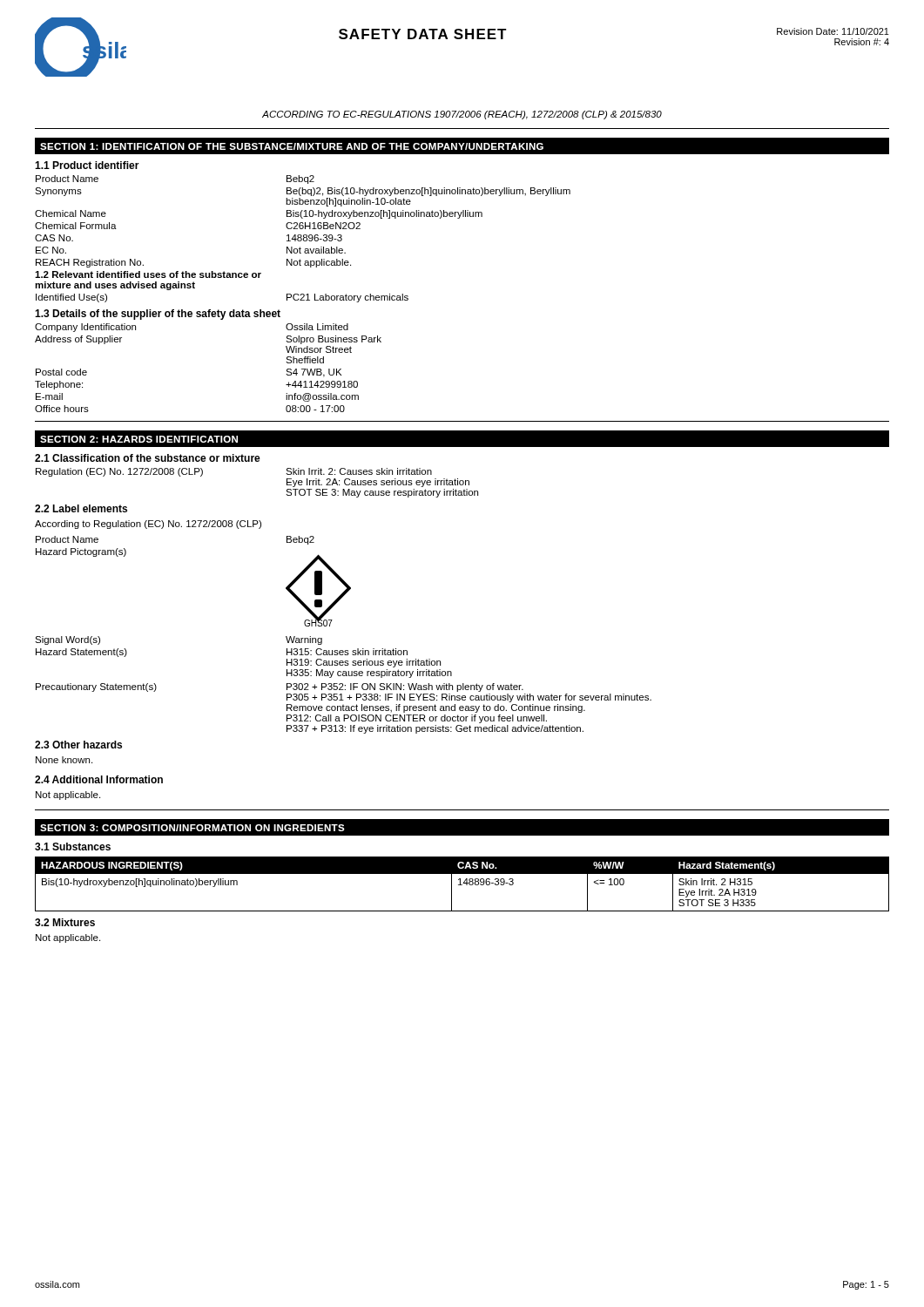Select the text block that says "Revision Date: 11/10/2021 Revision"
Screen dimensions: 1307x924
pos(833,37)
